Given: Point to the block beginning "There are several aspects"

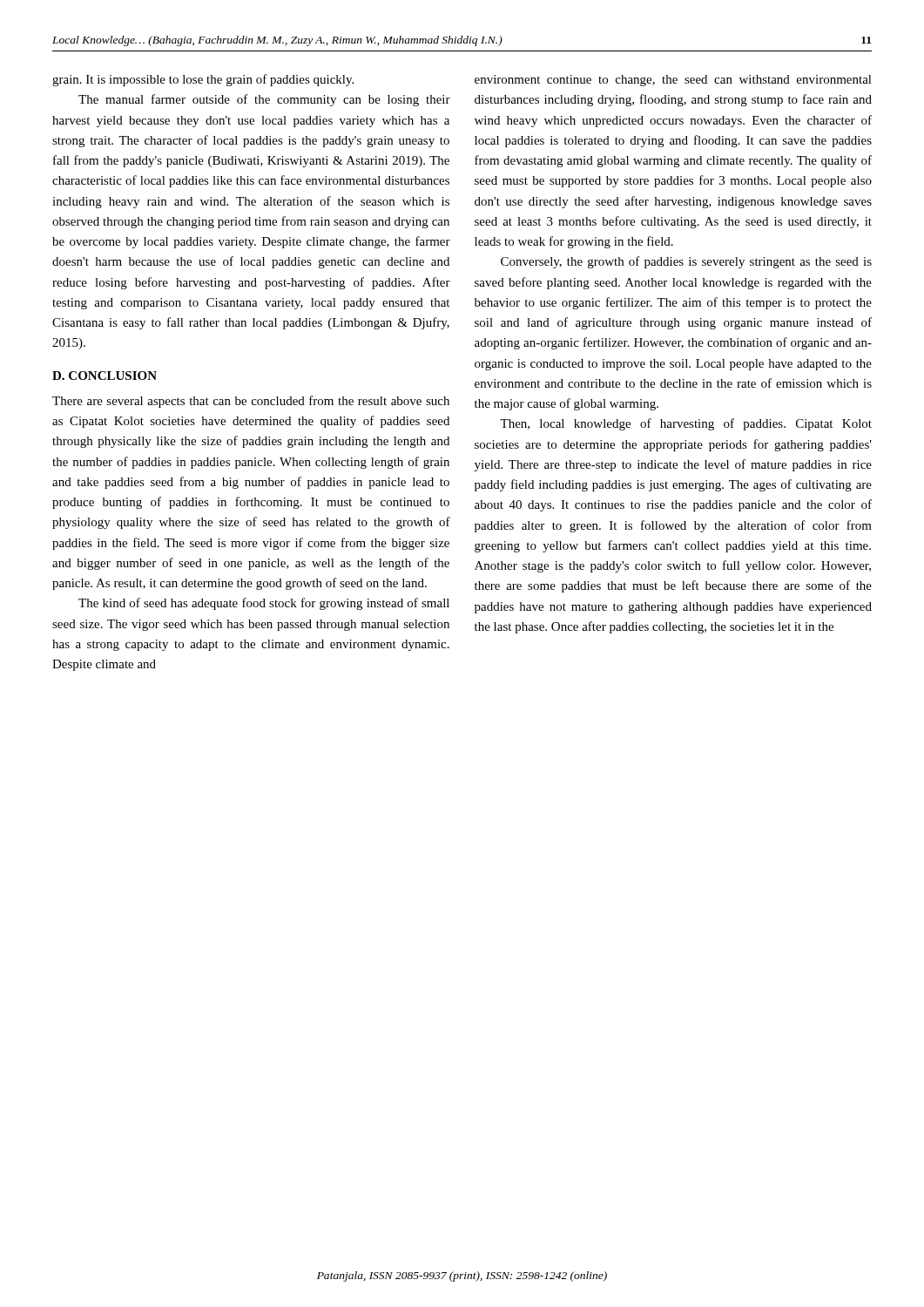Looking at the screenshot, I should tap(251, 533).
